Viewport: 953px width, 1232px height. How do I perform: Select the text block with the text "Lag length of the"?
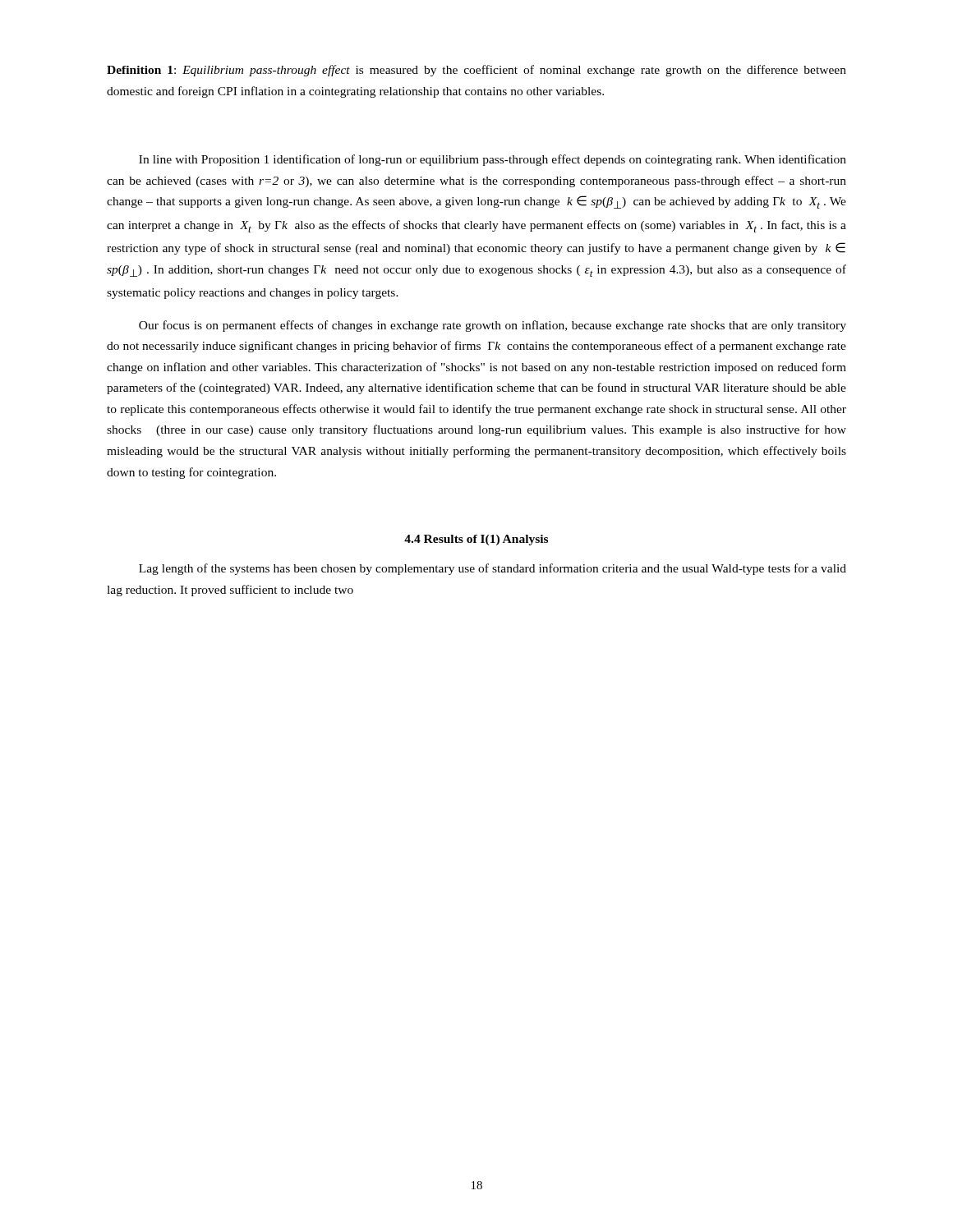tap(476, 579)
